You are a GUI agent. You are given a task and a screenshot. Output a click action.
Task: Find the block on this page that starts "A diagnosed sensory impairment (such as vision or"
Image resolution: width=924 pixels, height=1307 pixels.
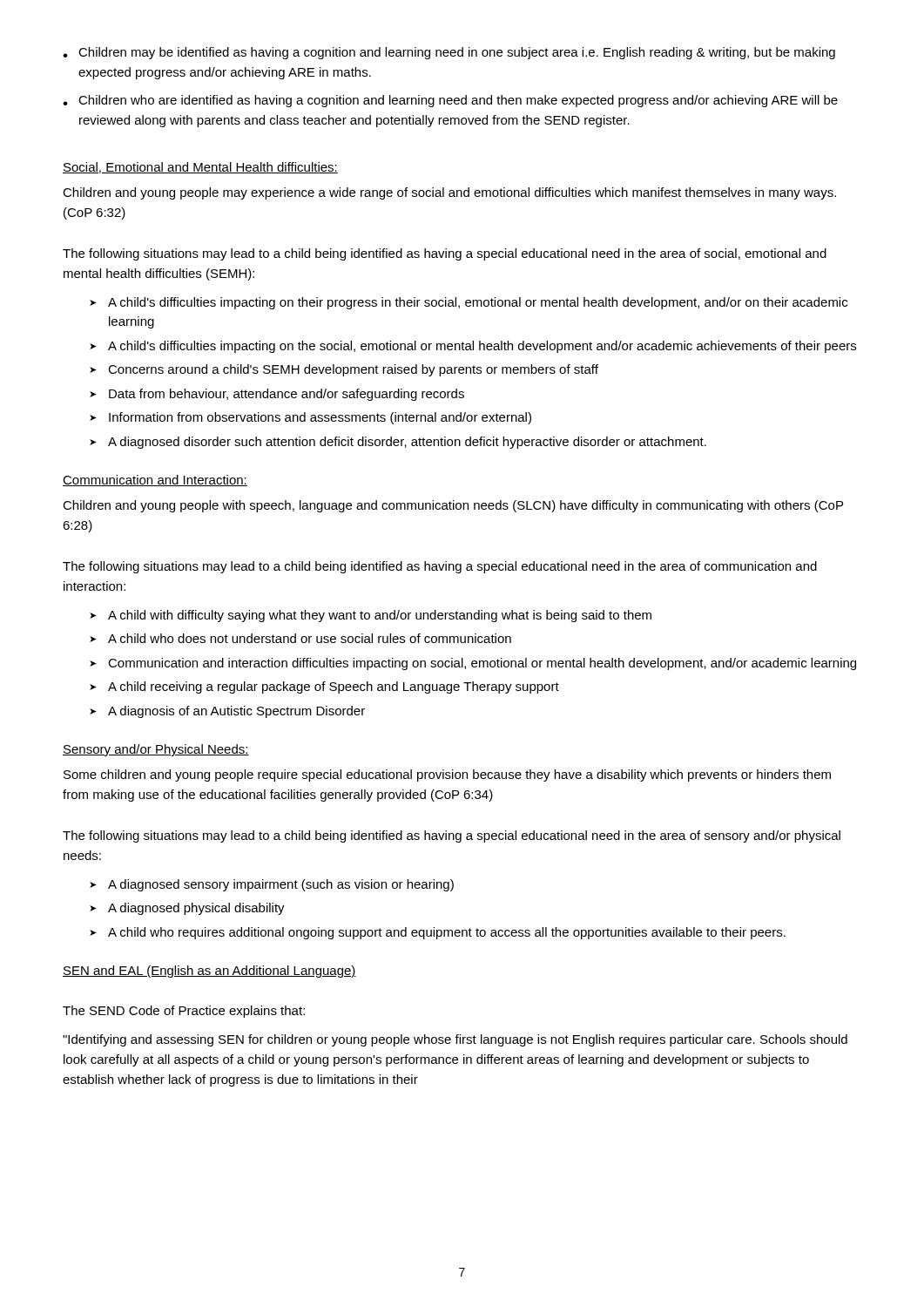tap(281, 884)
